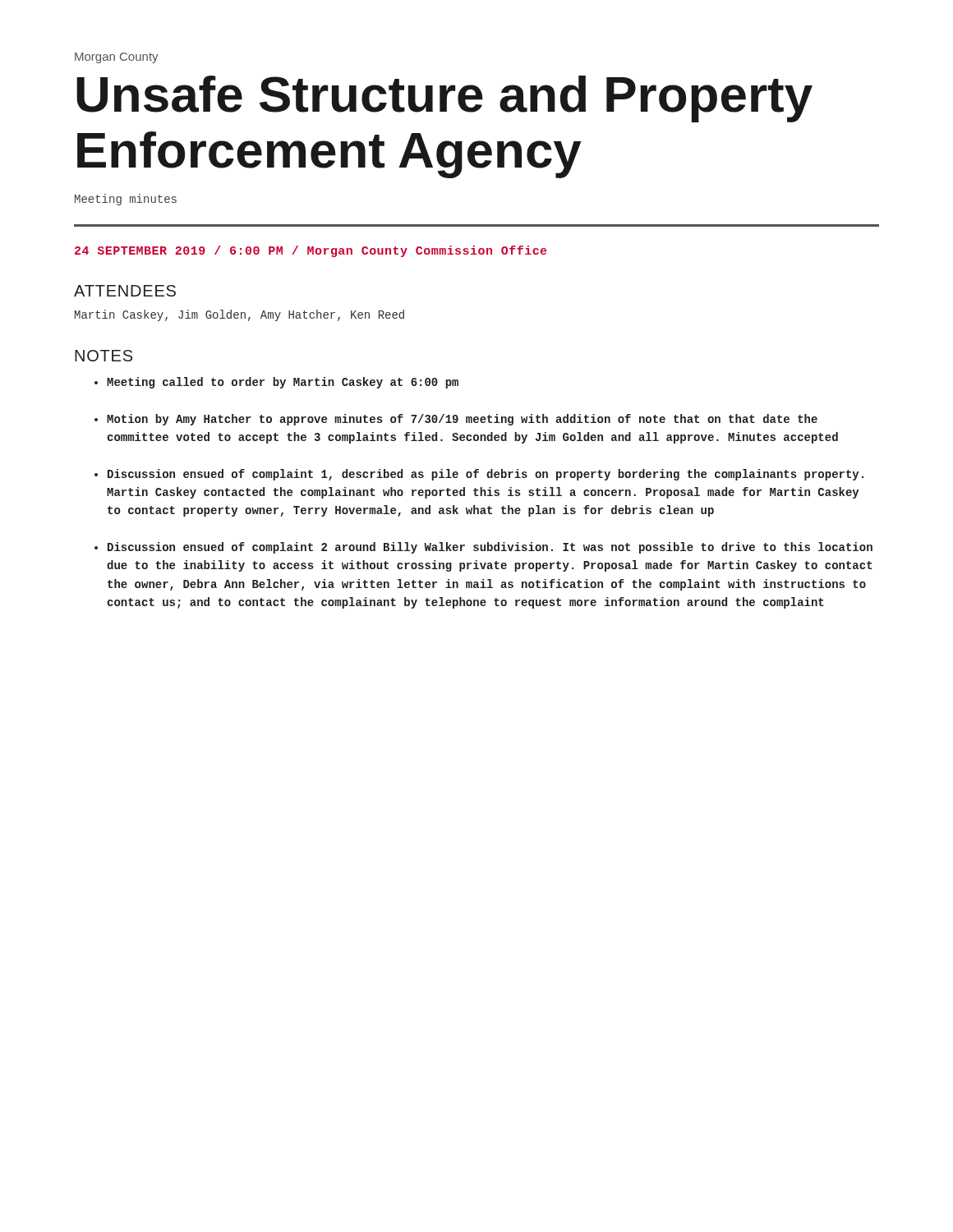Screen dimensions: 1232x953
Task: Click on the region starting "Motion by Amy Hatcher to"
Action: coord(473,429)
